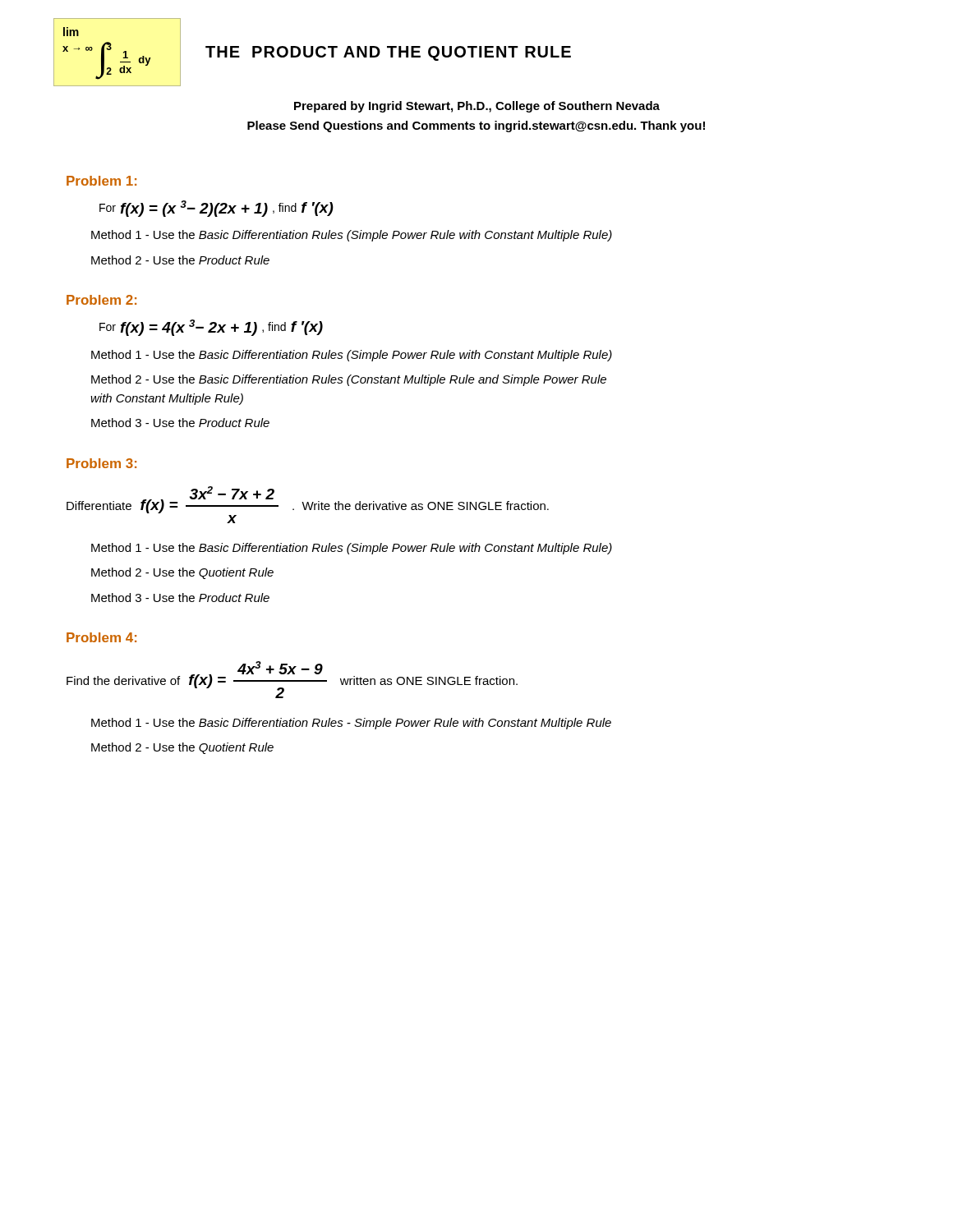Find the math figure
This screenshot has height=1232, width=953.
[x=117, y=52]
